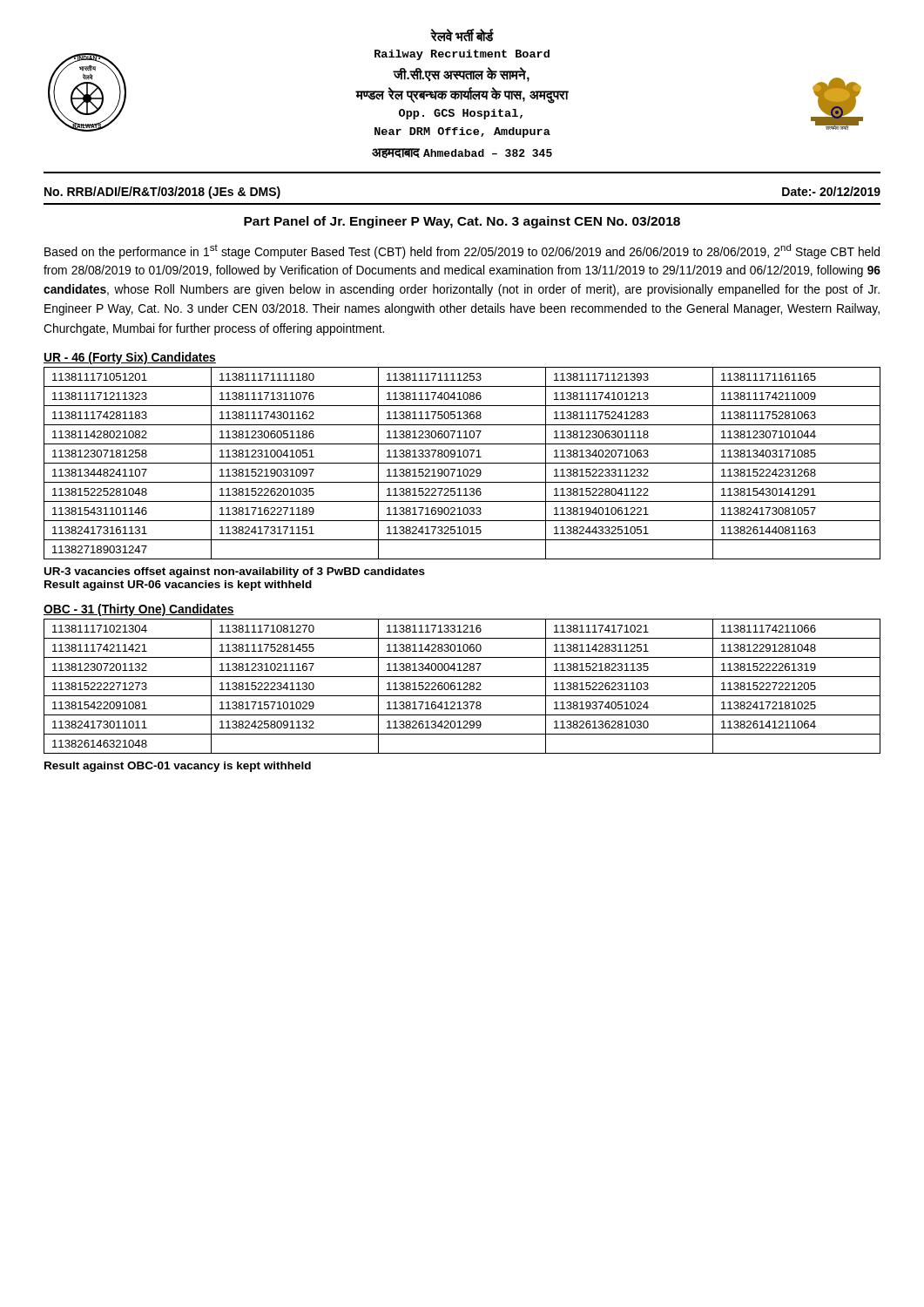Locate the block of text that opens with "UR-3 vacancies offset against non-availability"
924x1307 pixels.
click(234, 577)
